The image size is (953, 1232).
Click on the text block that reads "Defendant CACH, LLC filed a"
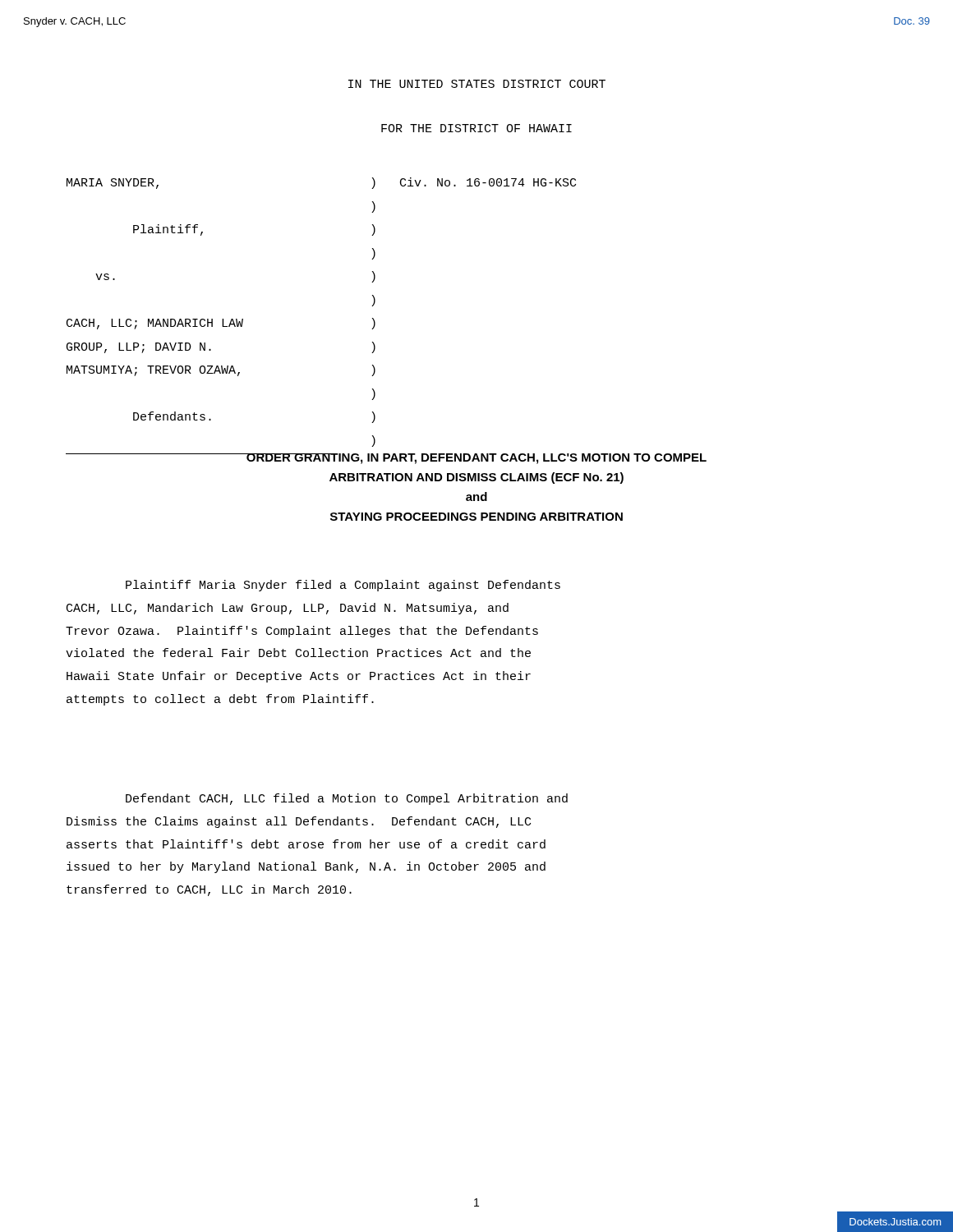coord(317,845)
